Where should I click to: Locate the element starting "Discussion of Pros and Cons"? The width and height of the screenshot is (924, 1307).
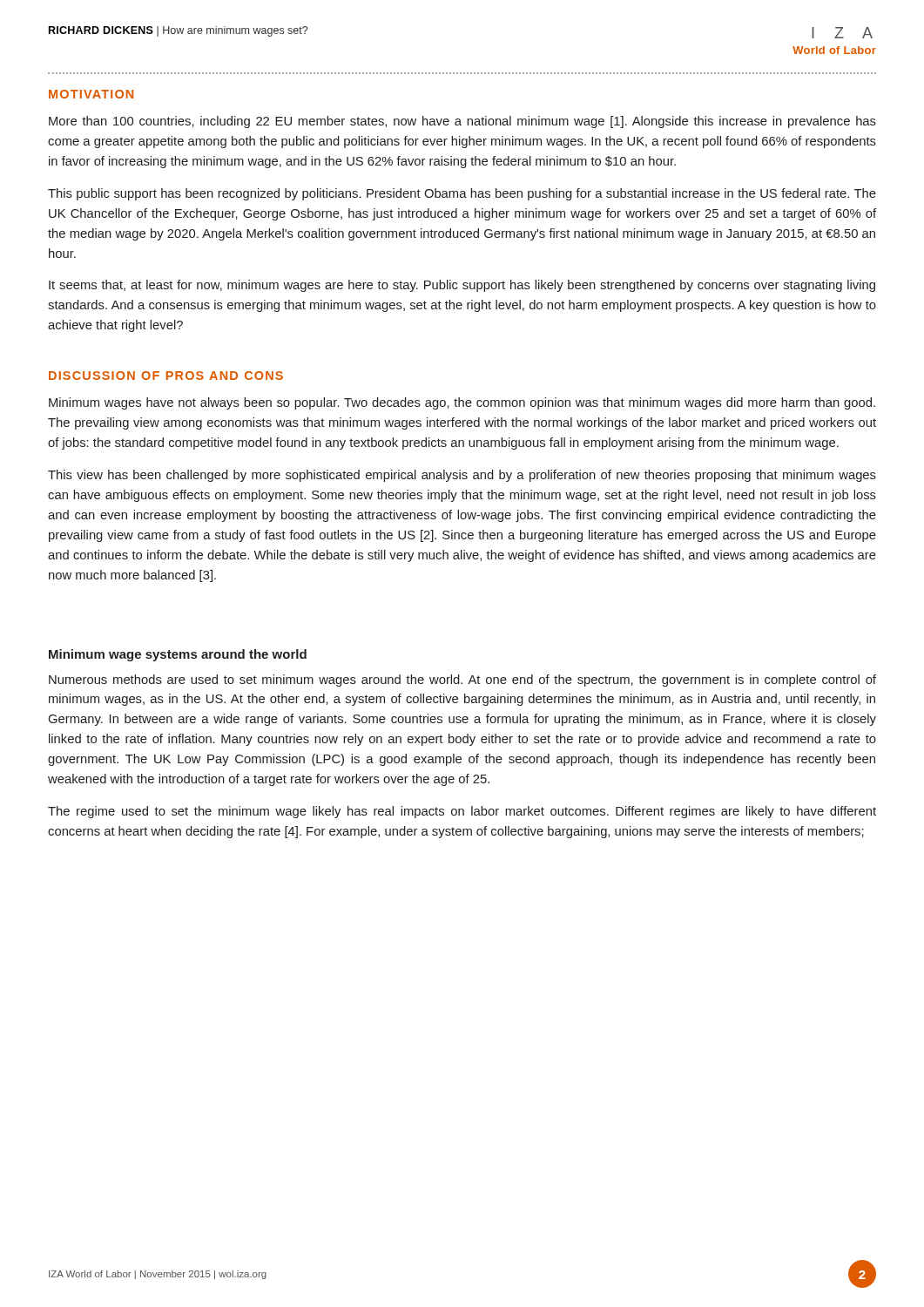(166, 376)
